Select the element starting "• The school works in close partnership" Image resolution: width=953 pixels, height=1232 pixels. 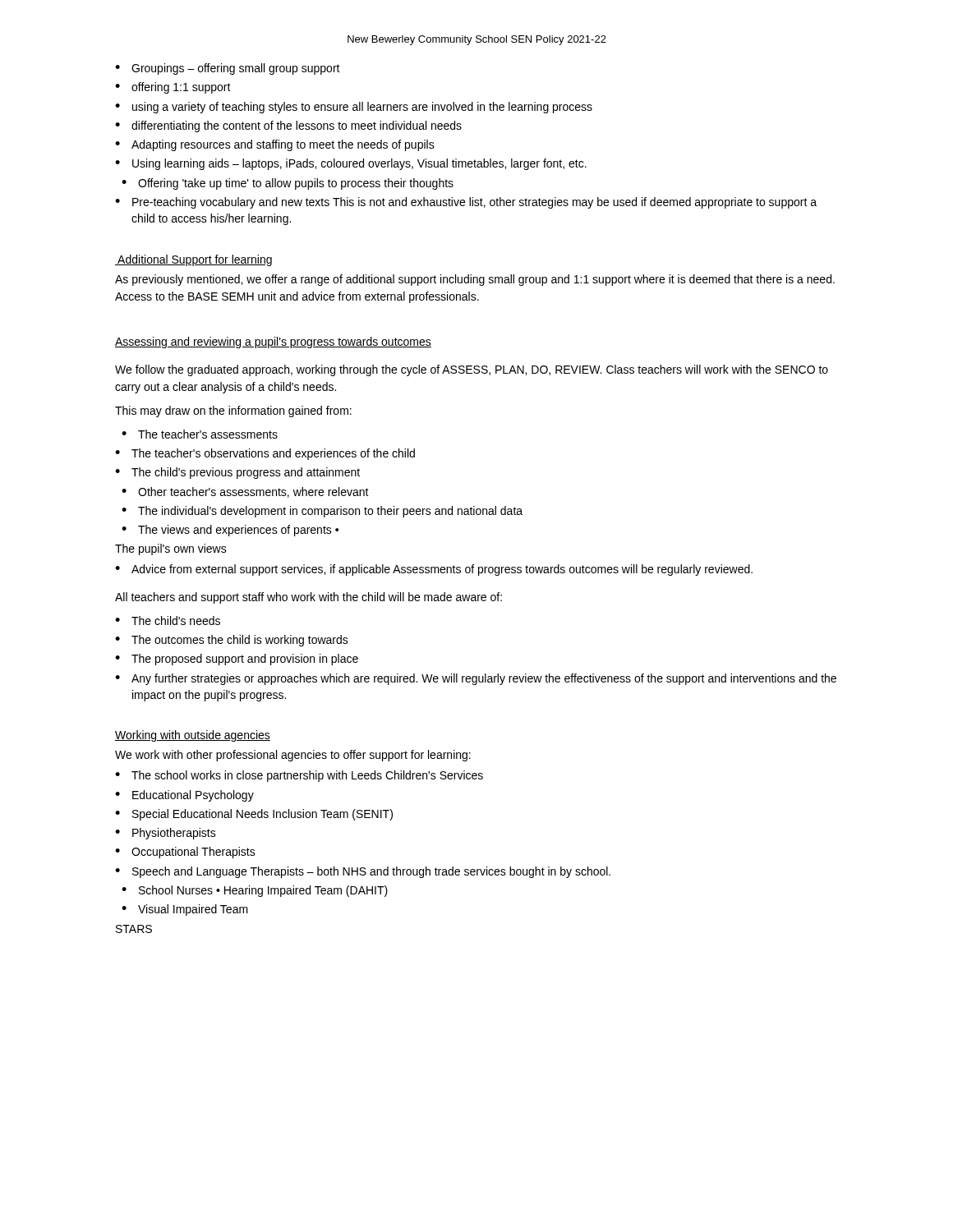(476, 776)
